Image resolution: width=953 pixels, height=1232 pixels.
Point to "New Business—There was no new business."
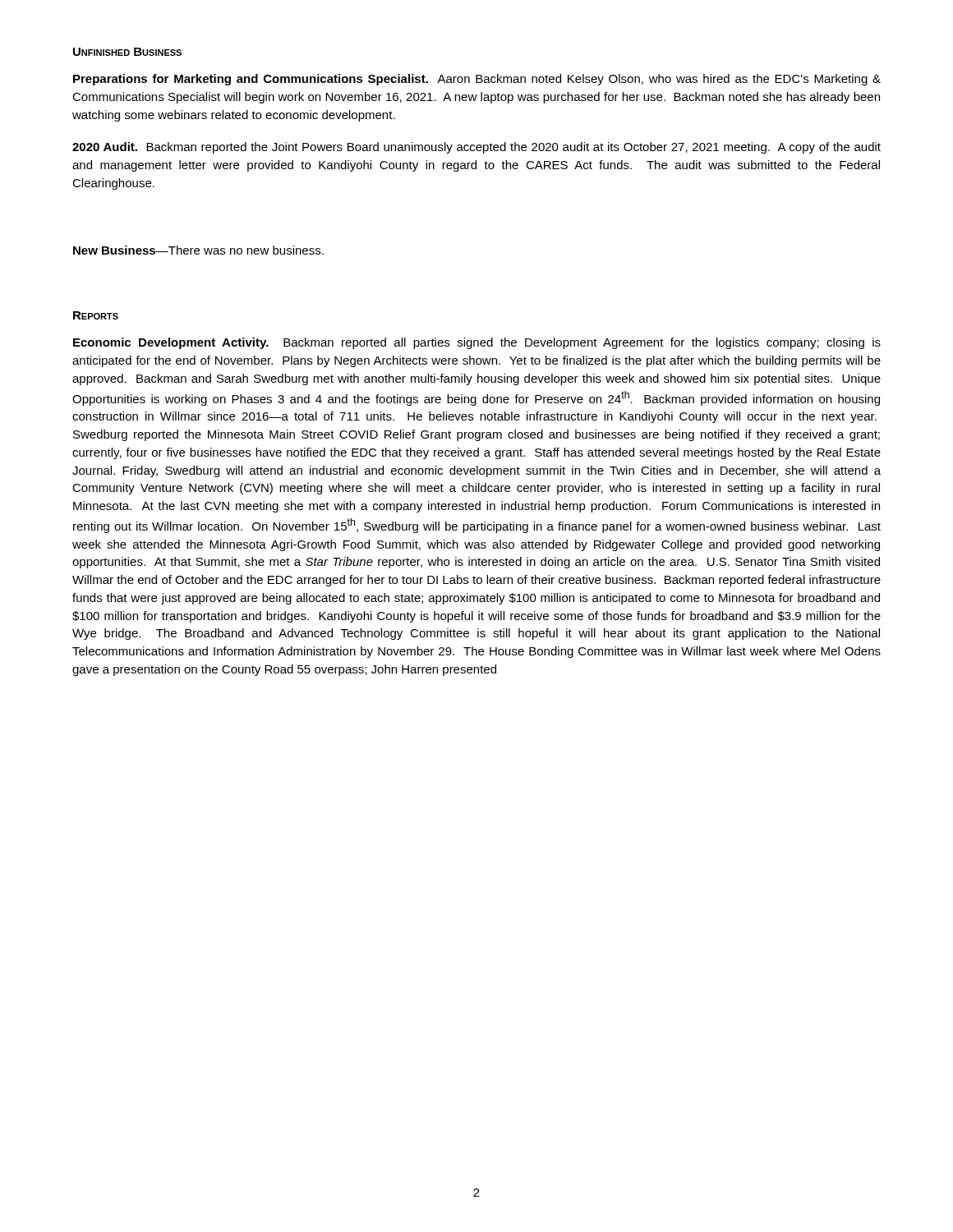pos(198,250)
